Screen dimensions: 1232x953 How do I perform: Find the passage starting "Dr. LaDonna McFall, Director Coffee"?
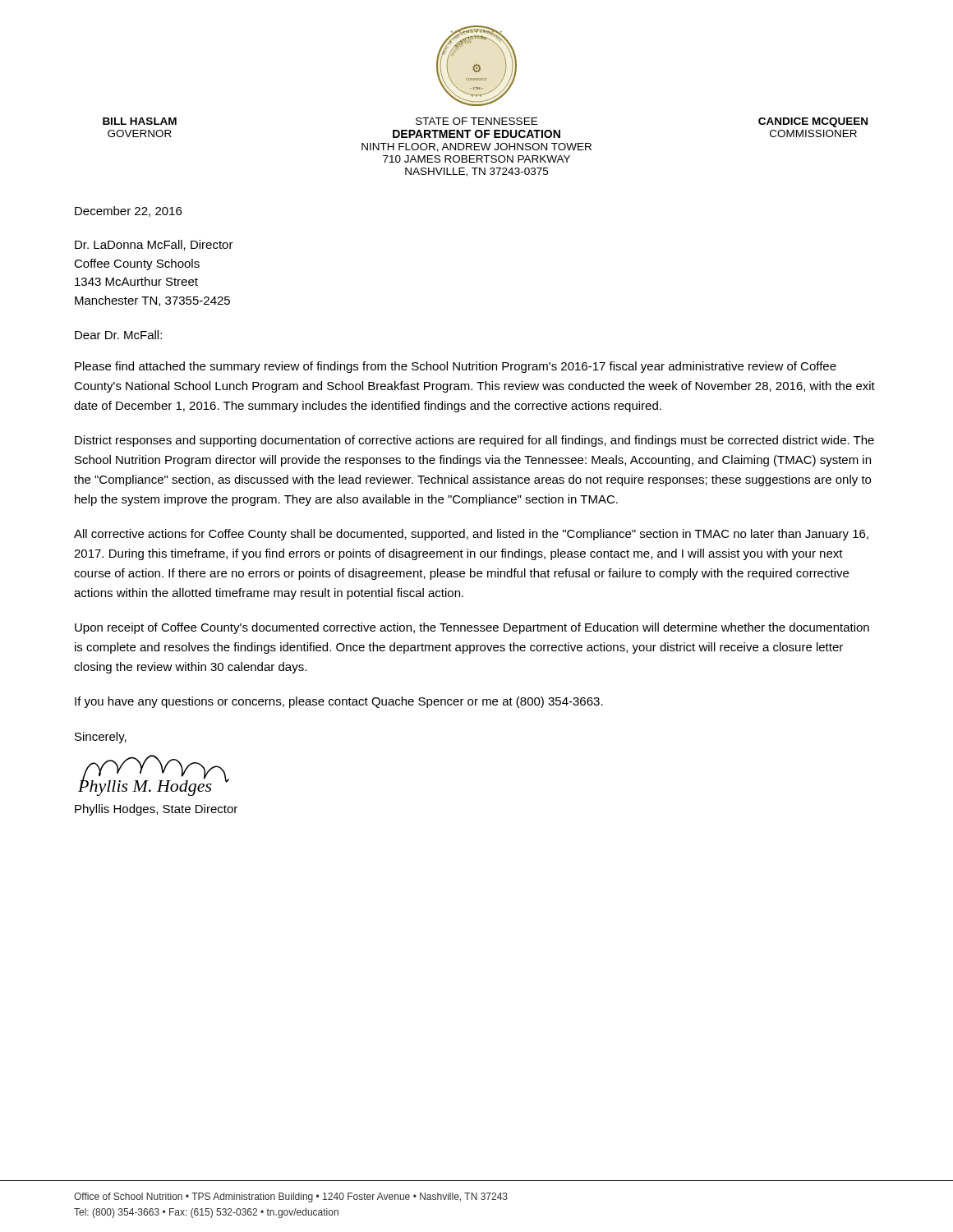pyautogui.click(x=153, y=272)
